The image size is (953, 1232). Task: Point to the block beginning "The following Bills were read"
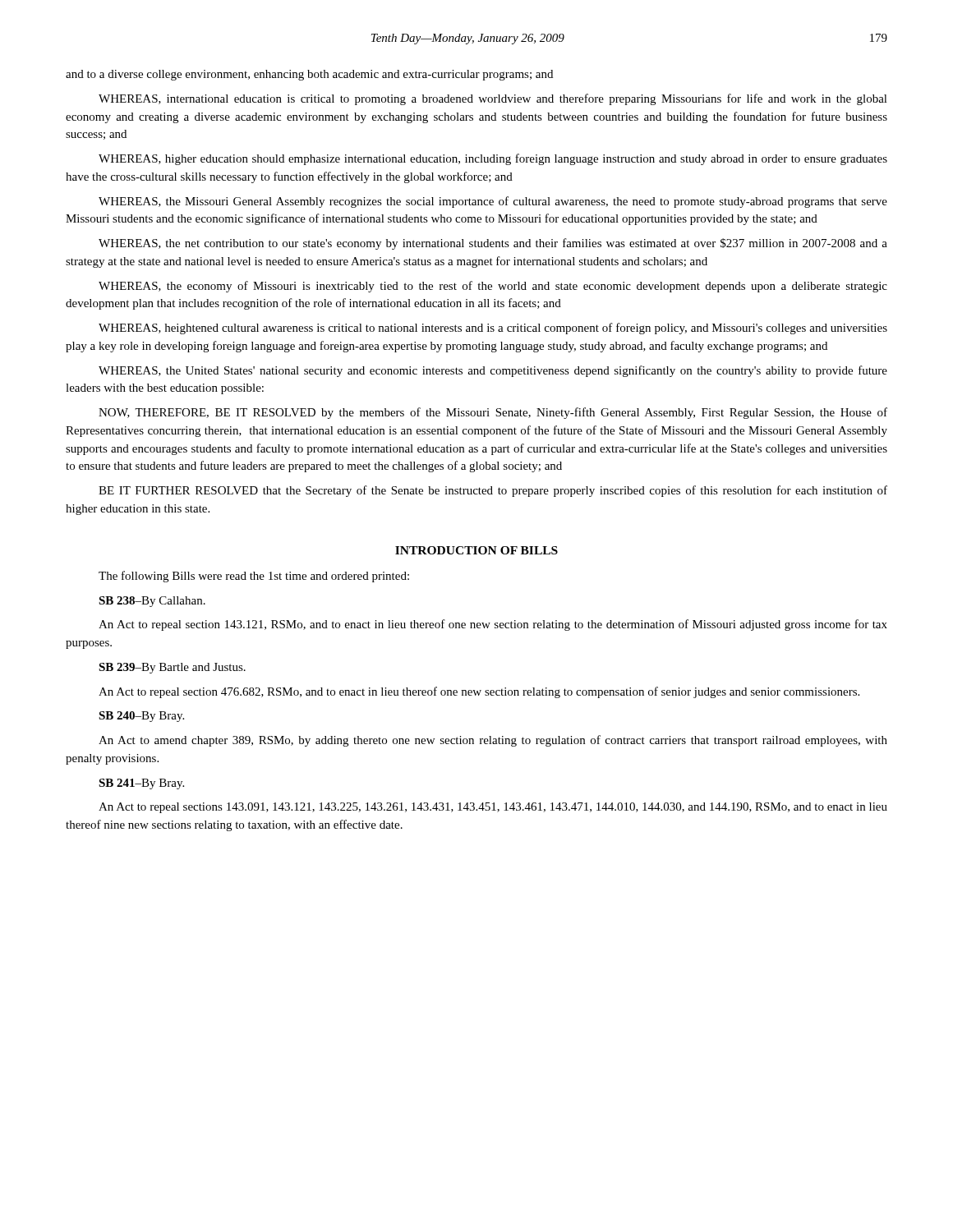pyautogui.click(x=254, y=577)
